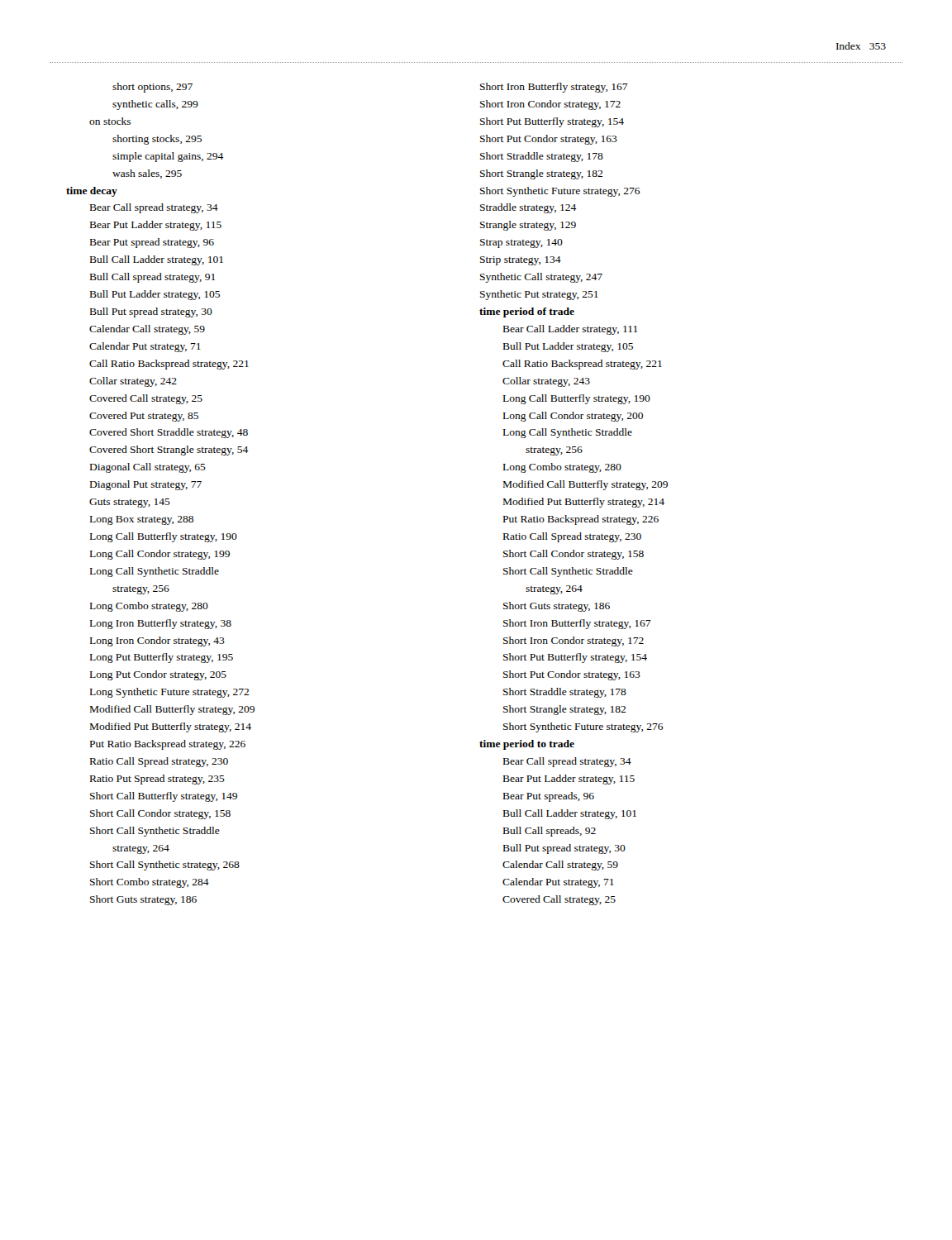The width and height of the screenshot is (952, 1240).
Task: Locate the text "Long Box strategy, 288"
Action: (142, 519)
